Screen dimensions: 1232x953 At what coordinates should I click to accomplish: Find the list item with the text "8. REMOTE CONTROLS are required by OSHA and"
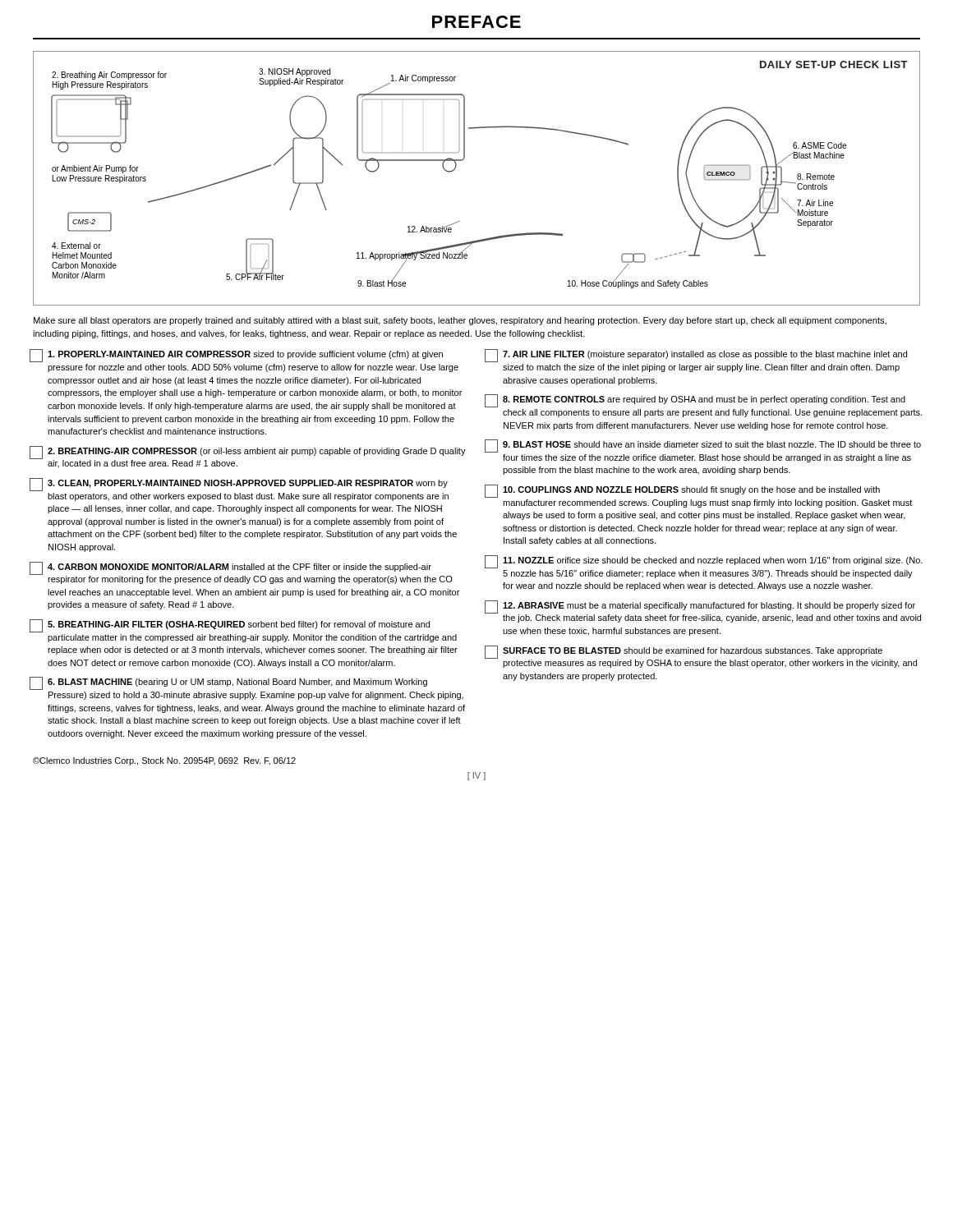704,413
